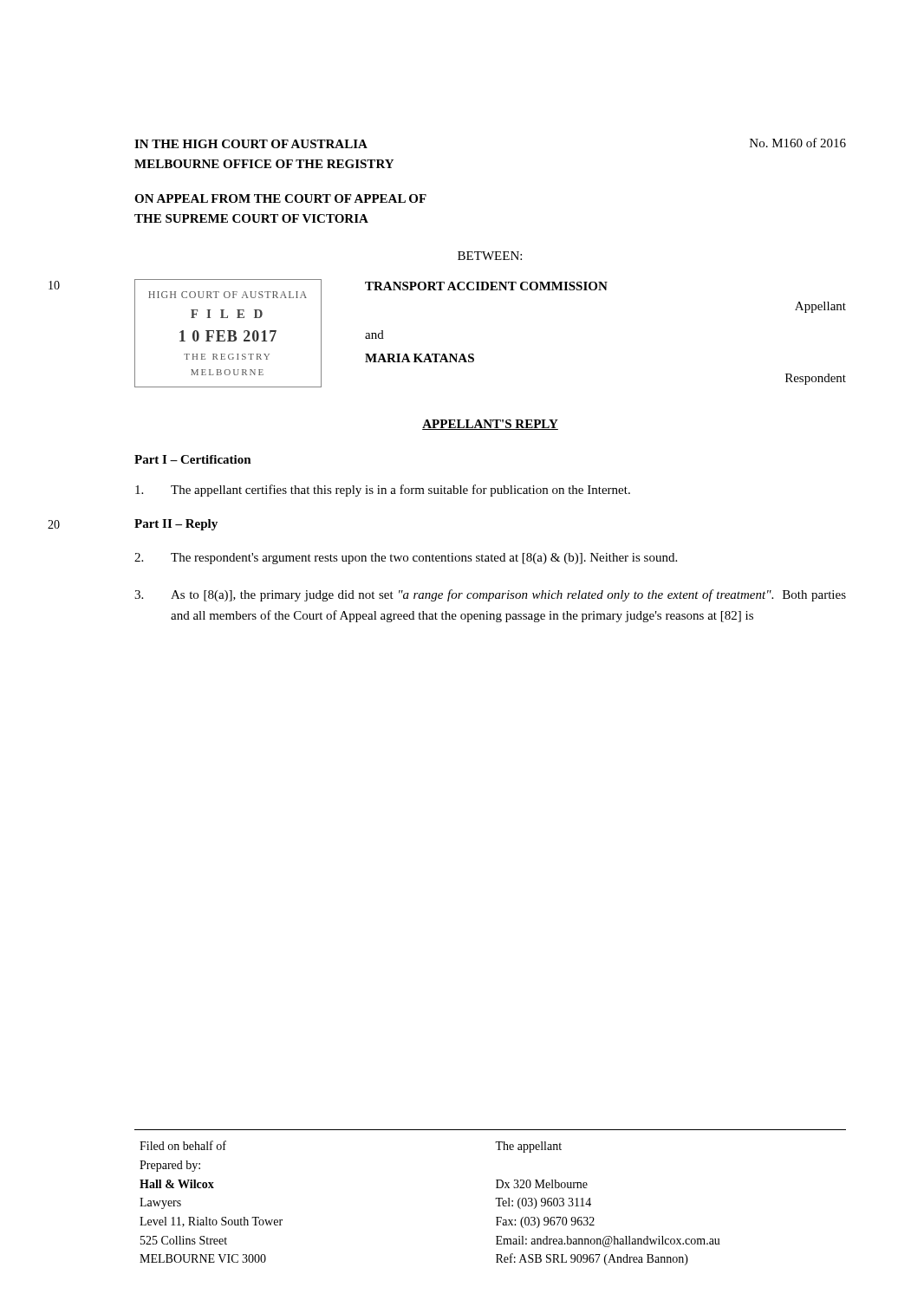Point to "Part I – Certification"
Screen dimensions: 1300x924
tap(193, 459)
